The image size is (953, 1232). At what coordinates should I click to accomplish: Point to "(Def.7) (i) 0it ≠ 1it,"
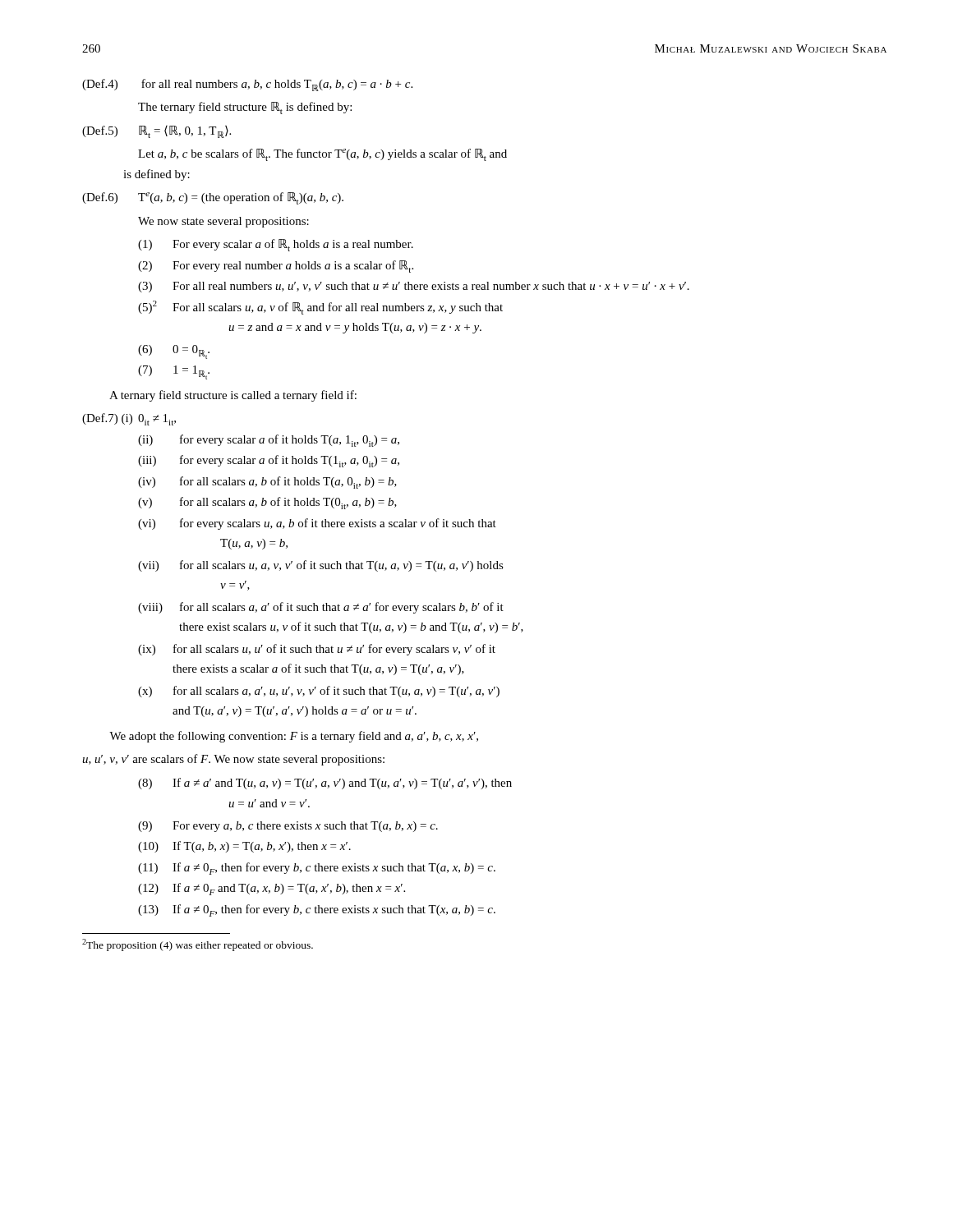tap(129, 418)
